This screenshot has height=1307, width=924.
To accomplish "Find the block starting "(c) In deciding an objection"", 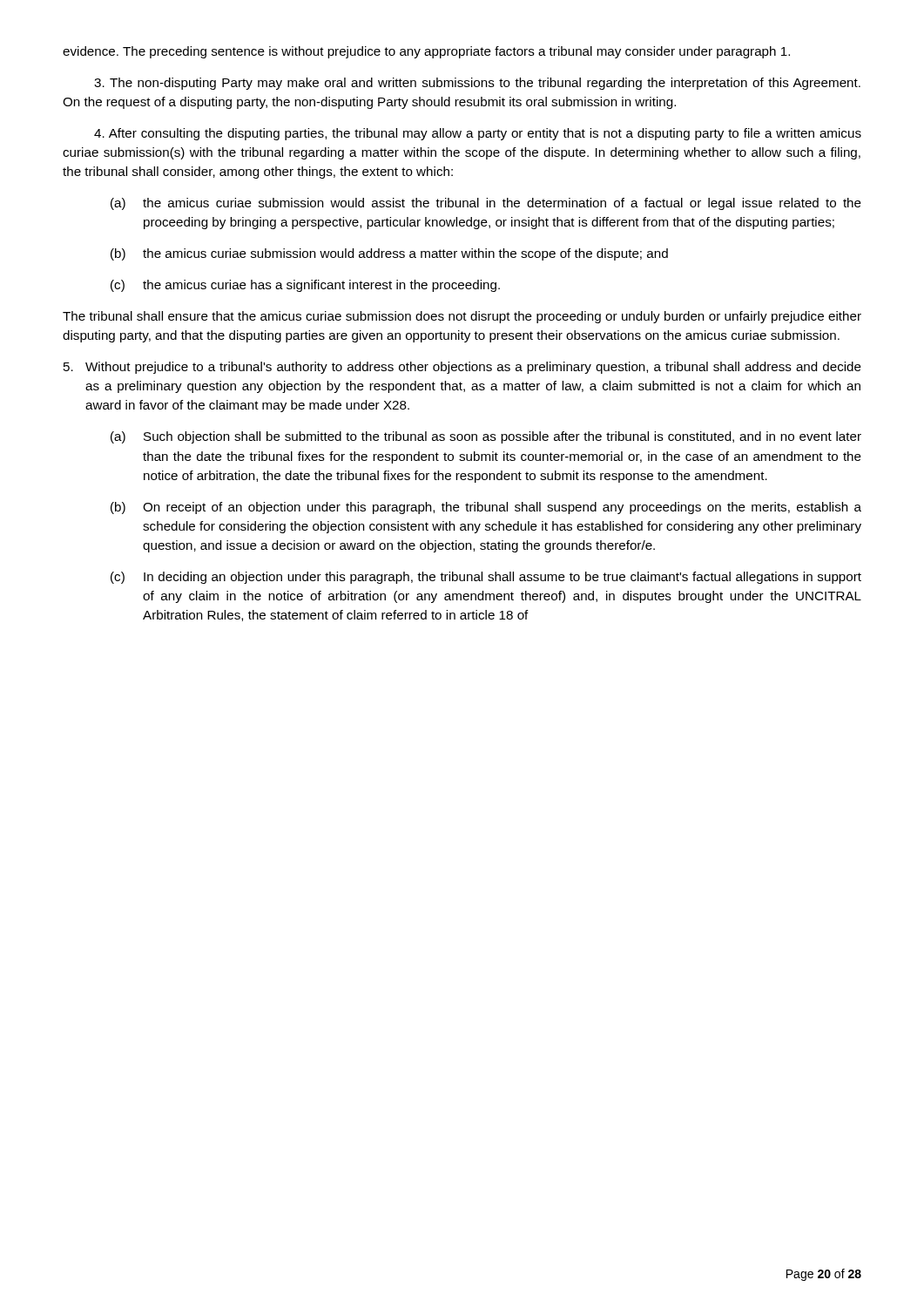I will point(478,596).
